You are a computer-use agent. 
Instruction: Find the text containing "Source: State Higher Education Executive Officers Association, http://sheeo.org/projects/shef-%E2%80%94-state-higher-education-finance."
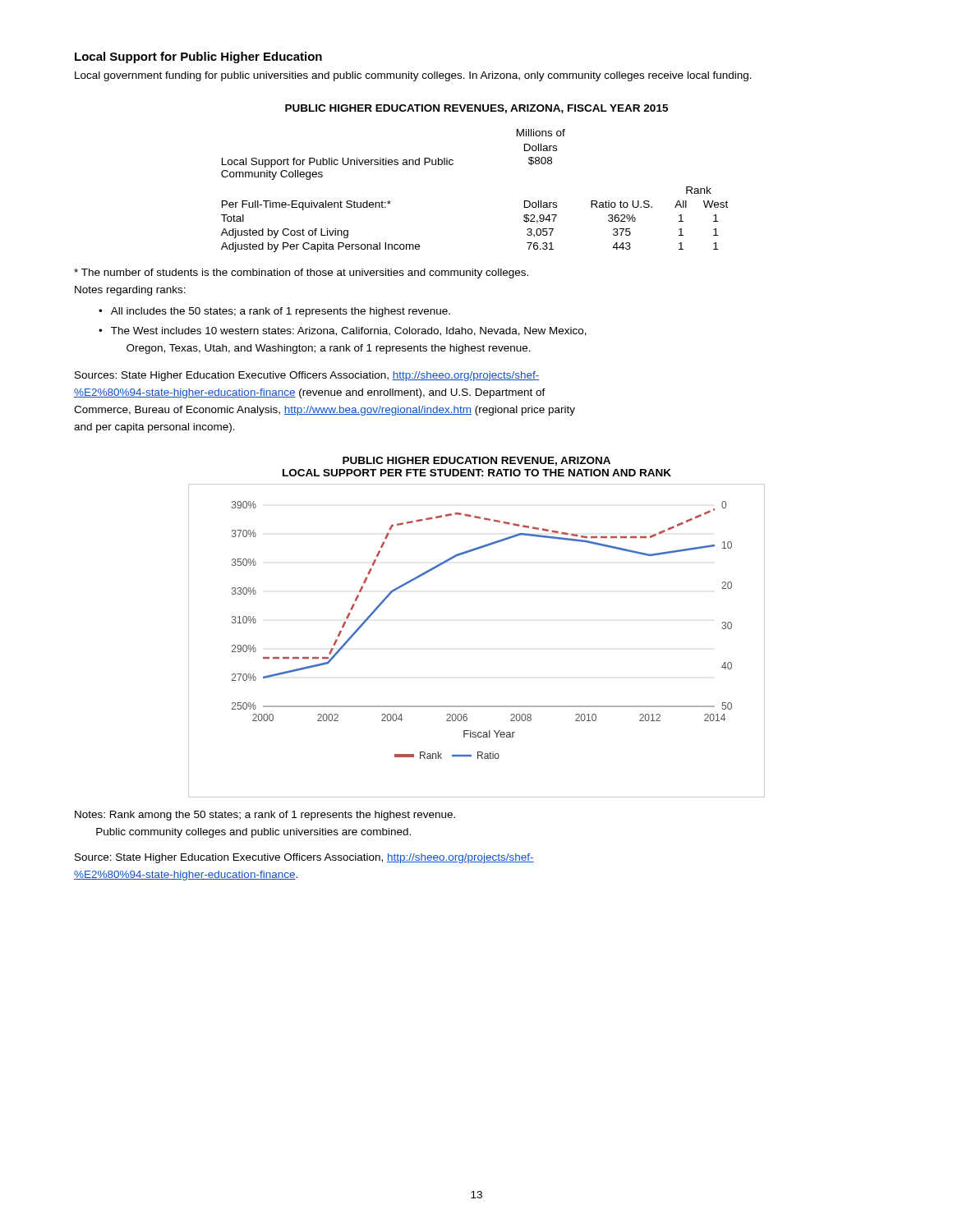pos(304,866)
